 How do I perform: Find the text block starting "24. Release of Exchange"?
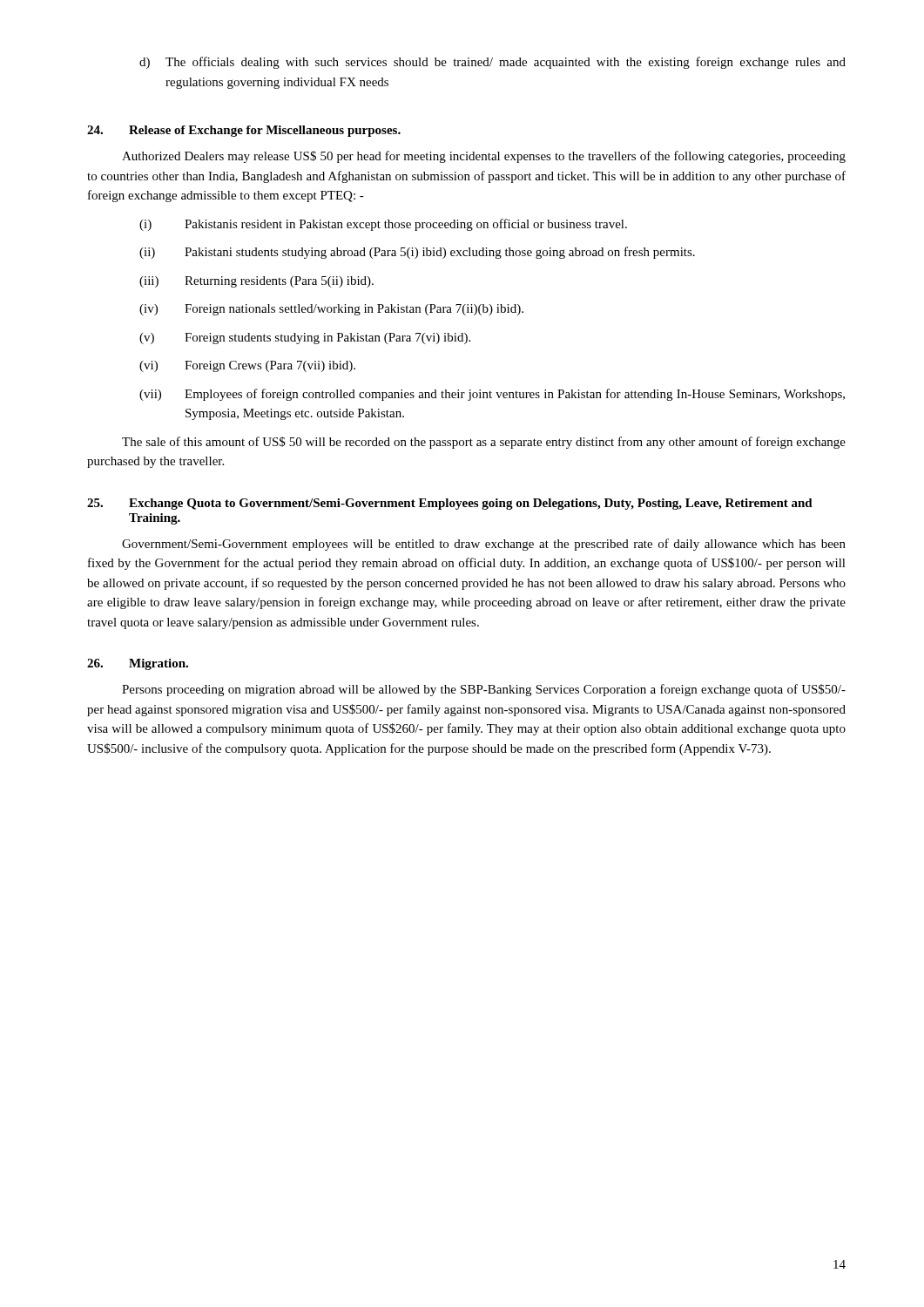click(x=244, y=130)
